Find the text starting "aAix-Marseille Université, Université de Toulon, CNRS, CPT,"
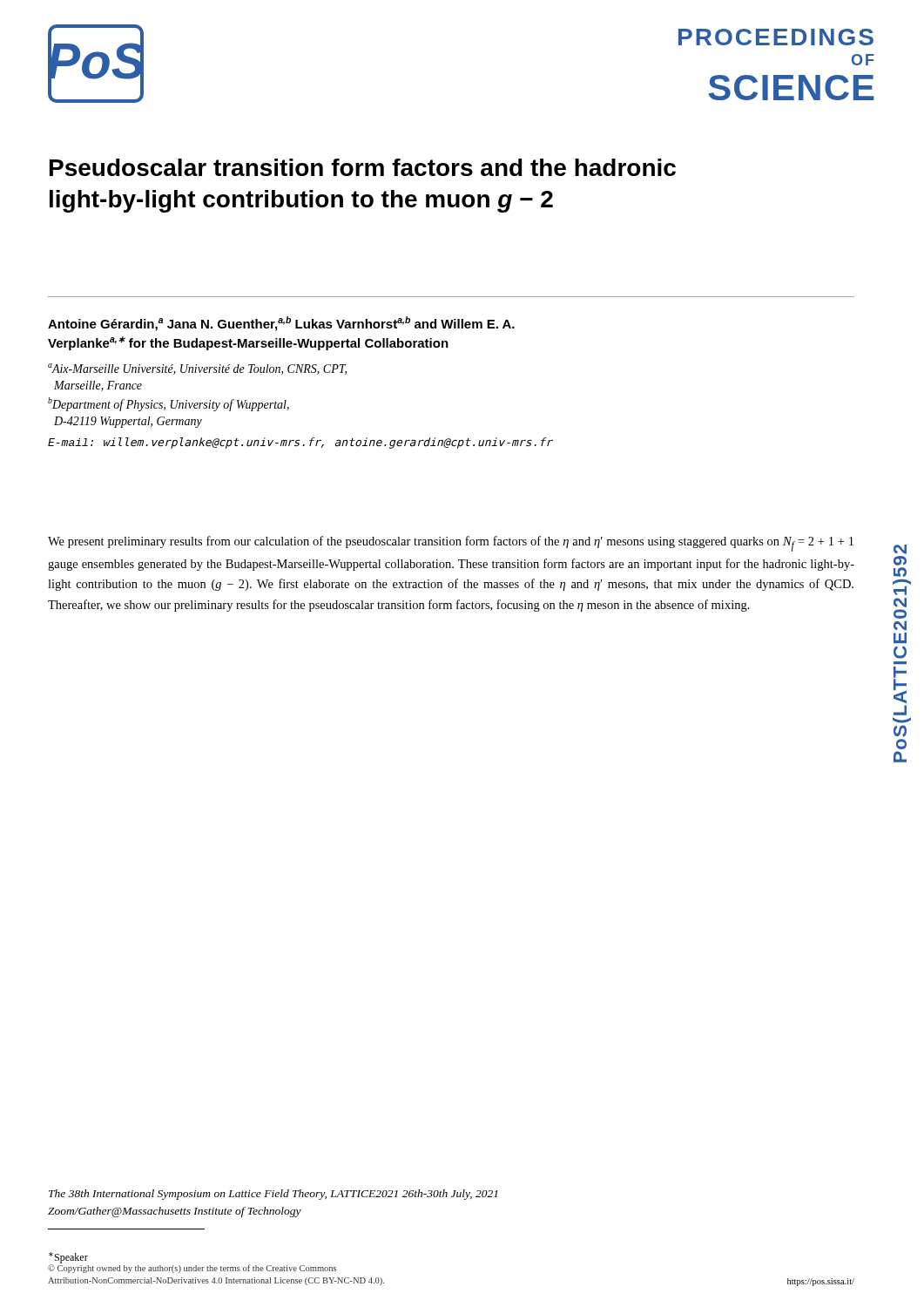 pyautogui.click(x=198, y=376)
